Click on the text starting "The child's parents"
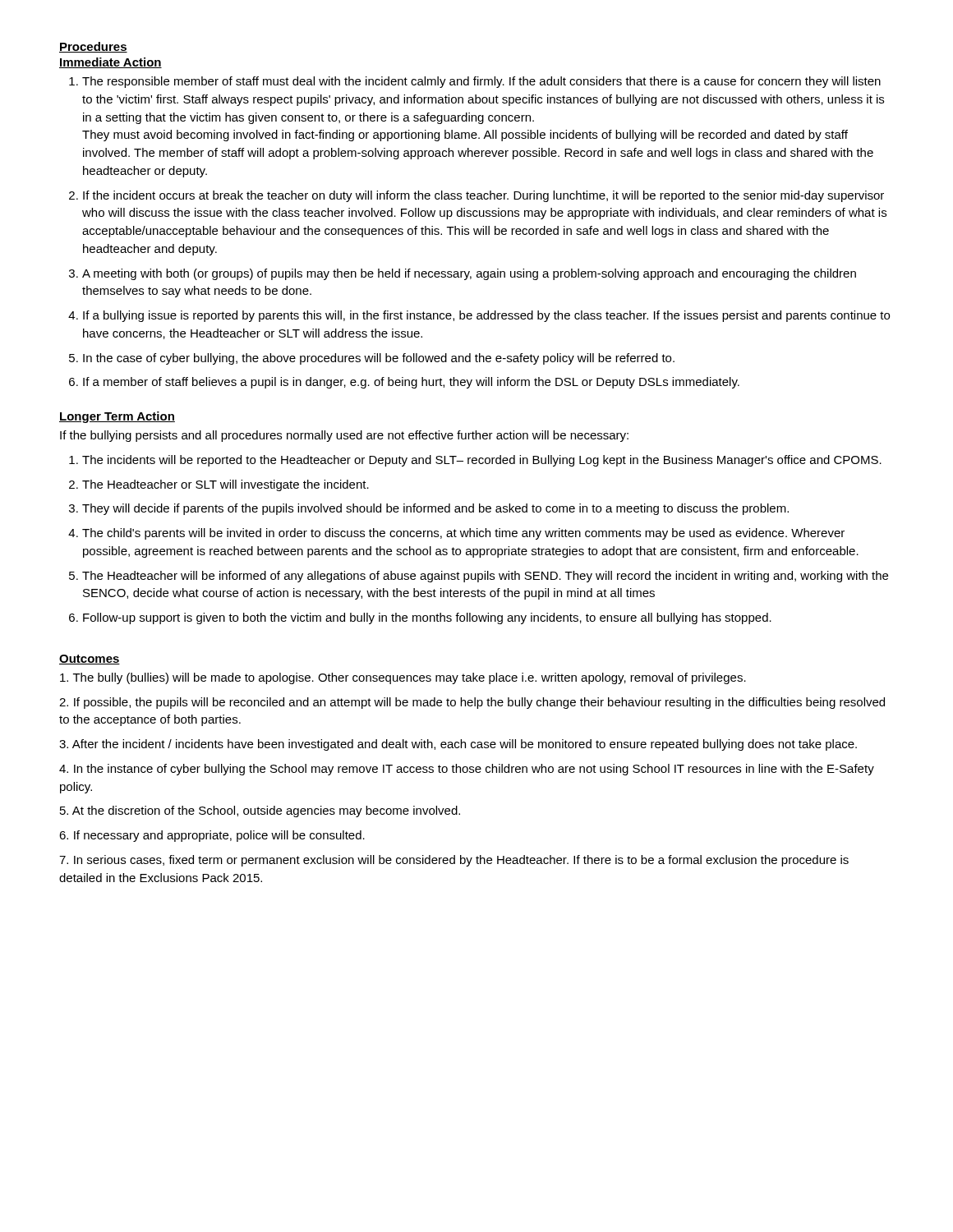Viewport: 953px width, 1232px height. click(x=471, y=542)
